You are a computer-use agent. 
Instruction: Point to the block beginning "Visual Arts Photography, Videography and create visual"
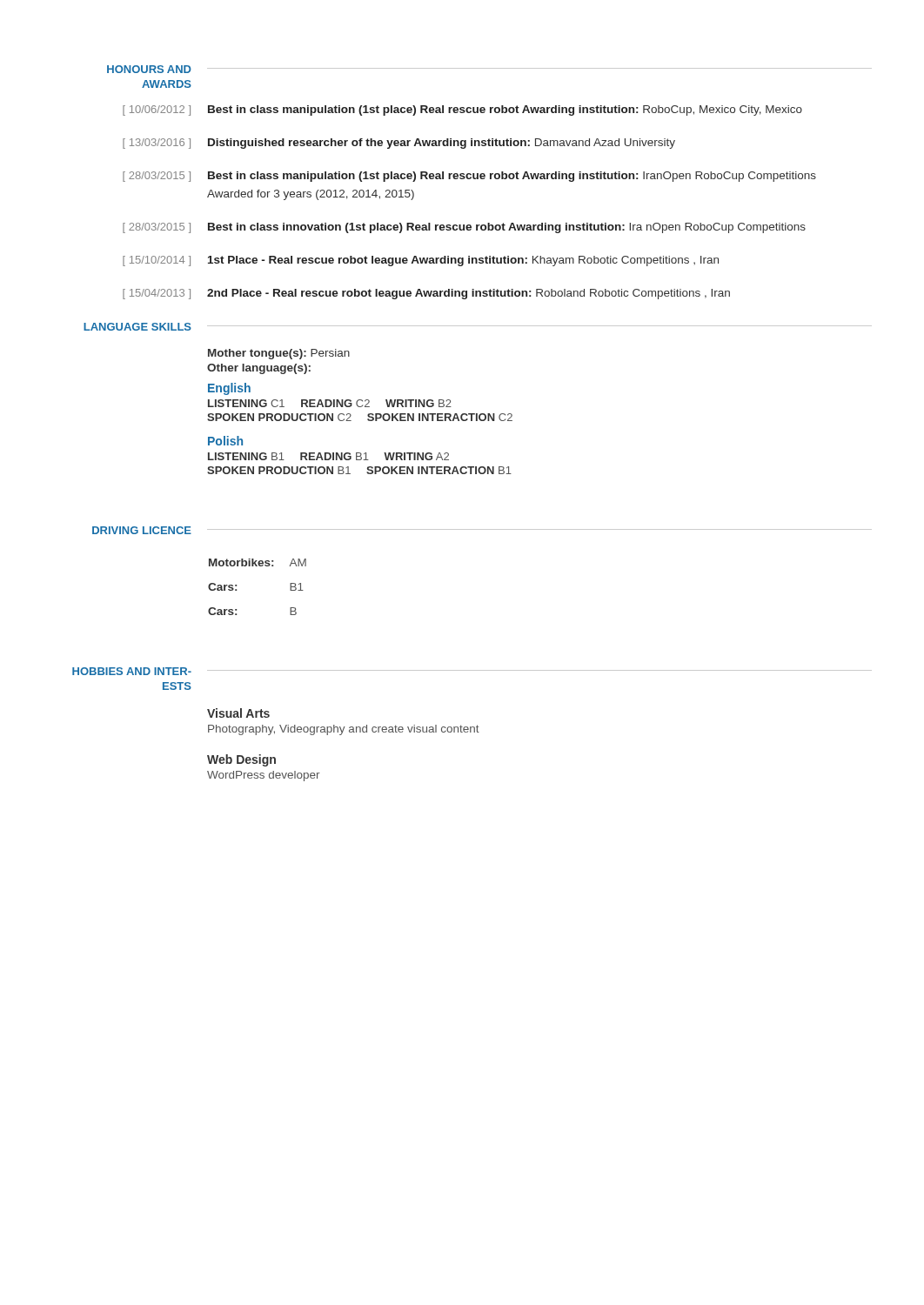point(238,713)
